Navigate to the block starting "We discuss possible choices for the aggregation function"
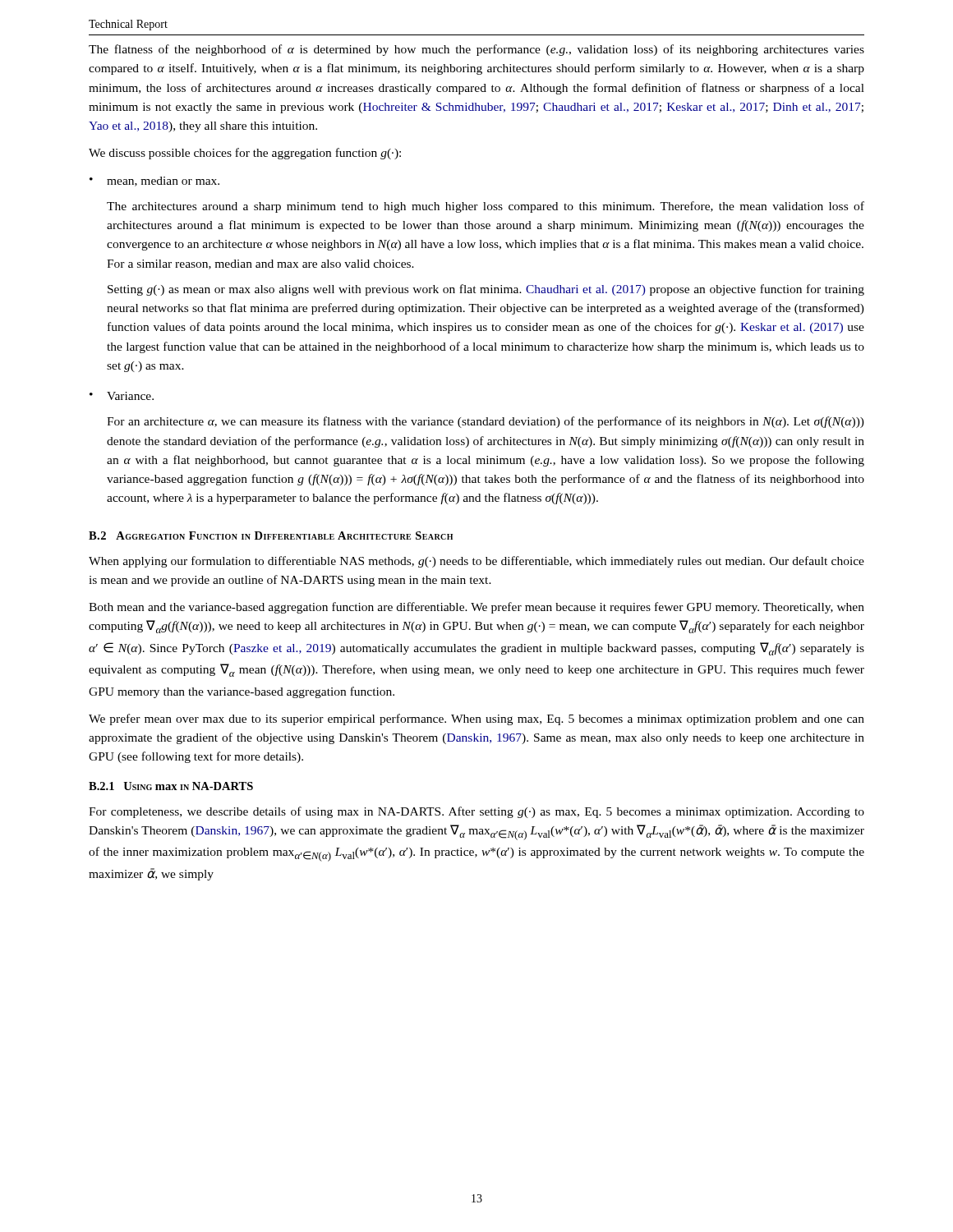Image resolution: width=953 pixels, height=1232 pixels. click(x=245, y=154)
